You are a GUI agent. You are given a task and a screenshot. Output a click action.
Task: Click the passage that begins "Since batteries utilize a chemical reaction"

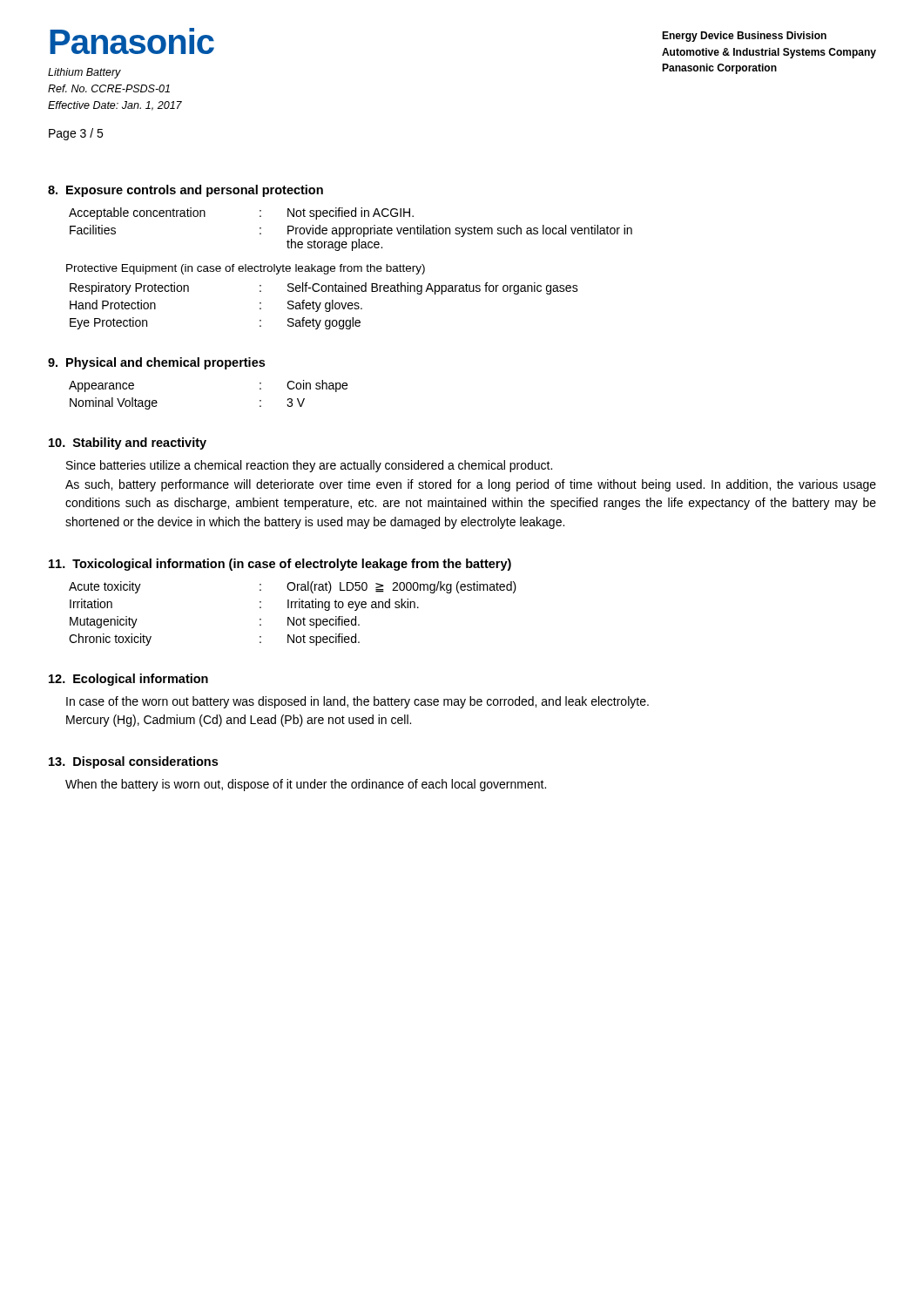[471, 494]
